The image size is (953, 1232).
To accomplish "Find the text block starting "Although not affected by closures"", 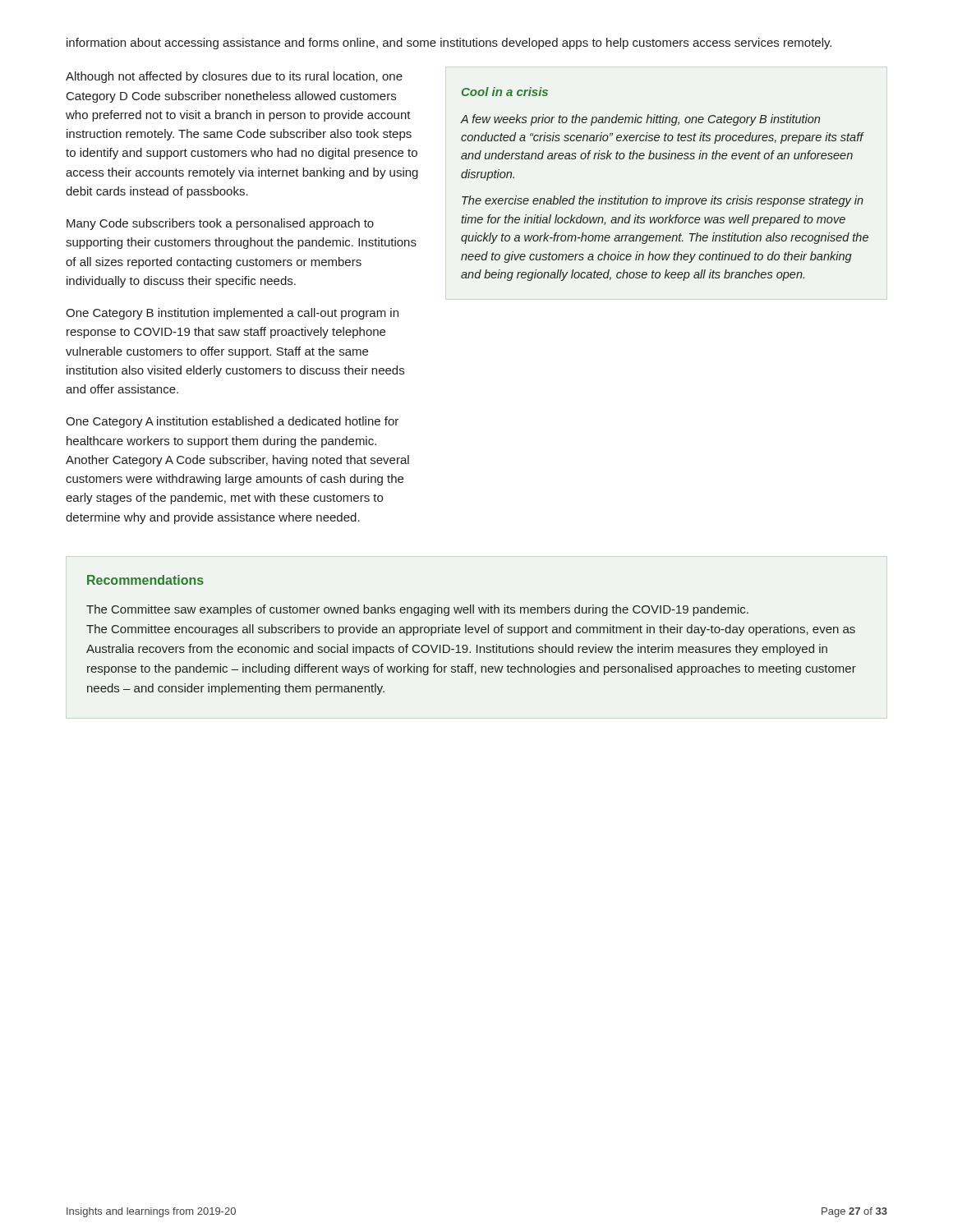I will pyautogui.click(x=242, y=134).
